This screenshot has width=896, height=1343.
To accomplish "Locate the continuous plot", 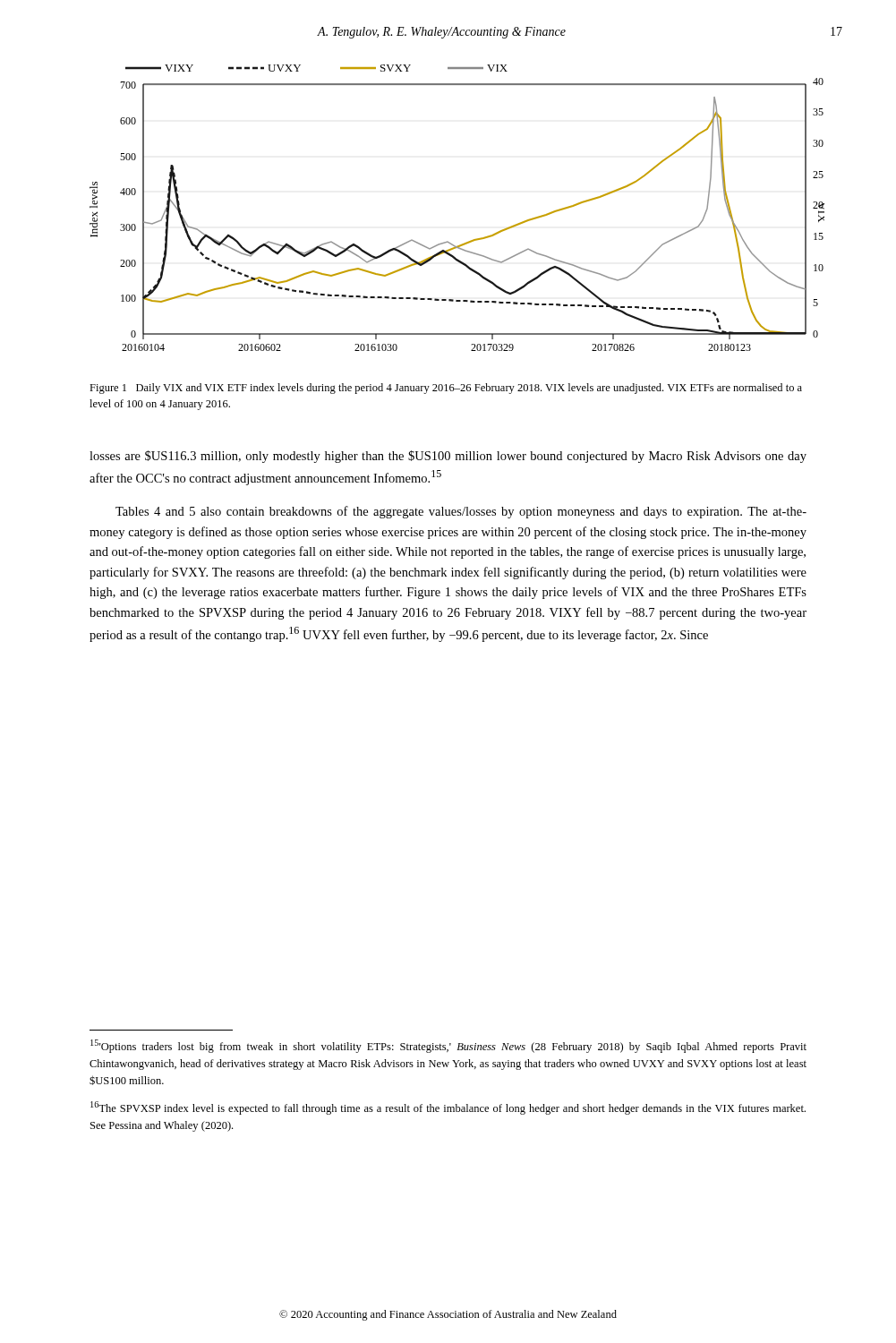I will [x=448, y=213].
